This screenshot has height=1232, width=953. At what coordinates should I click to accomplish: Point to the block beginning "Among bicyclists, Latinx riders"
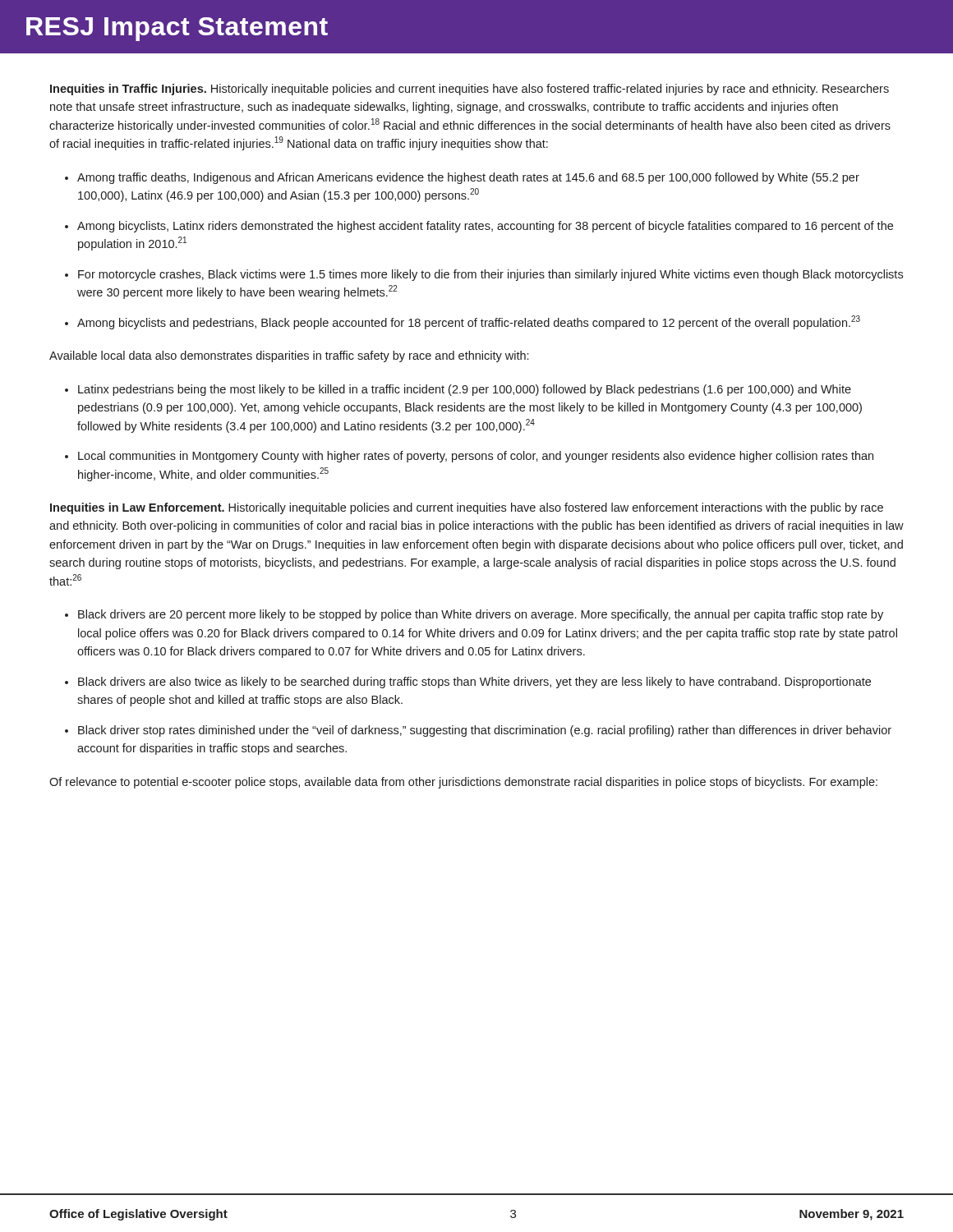click(x=485, y=235)
